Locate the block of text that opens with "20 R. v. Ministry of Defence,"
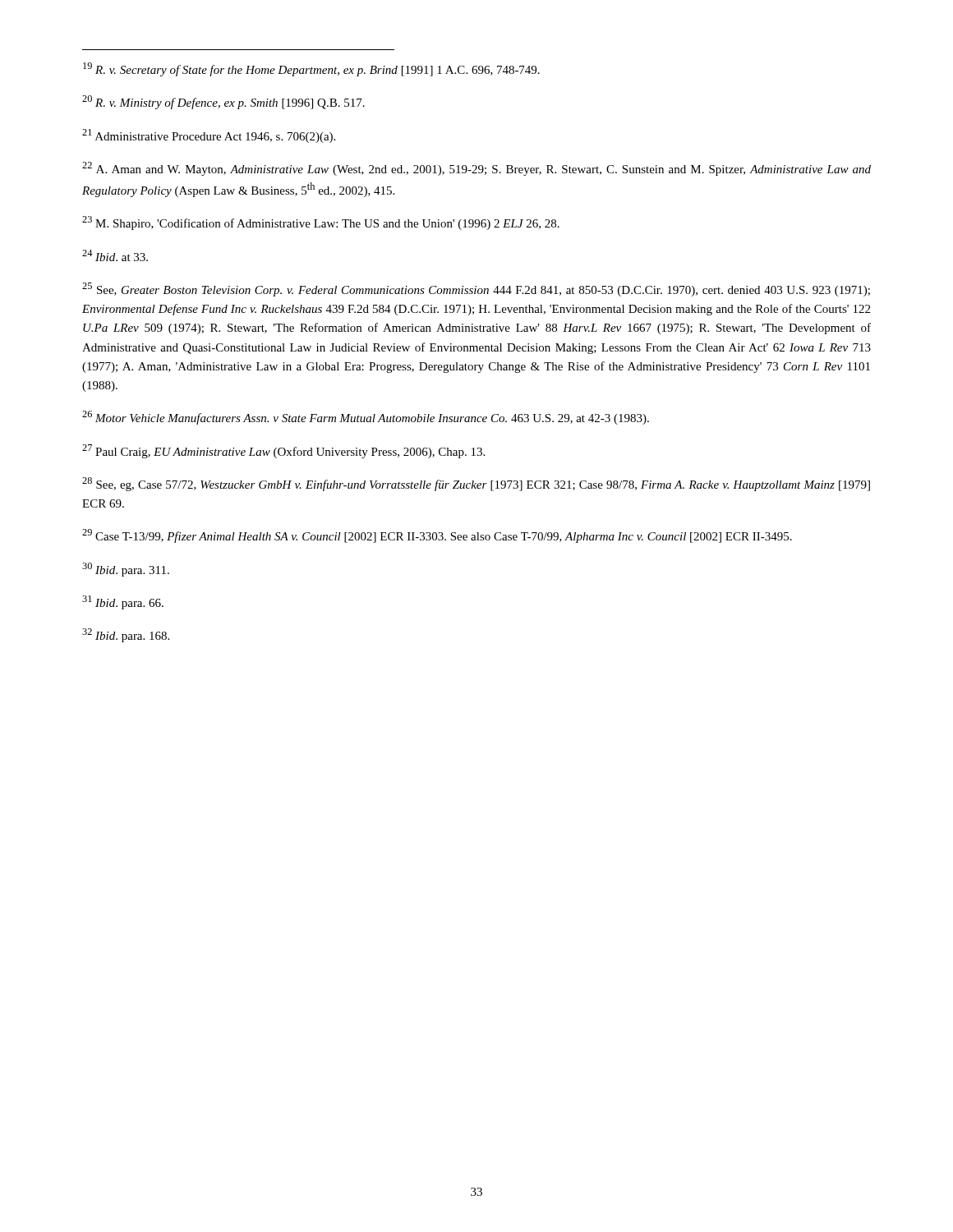The image size is (953, 1232). 223,102
